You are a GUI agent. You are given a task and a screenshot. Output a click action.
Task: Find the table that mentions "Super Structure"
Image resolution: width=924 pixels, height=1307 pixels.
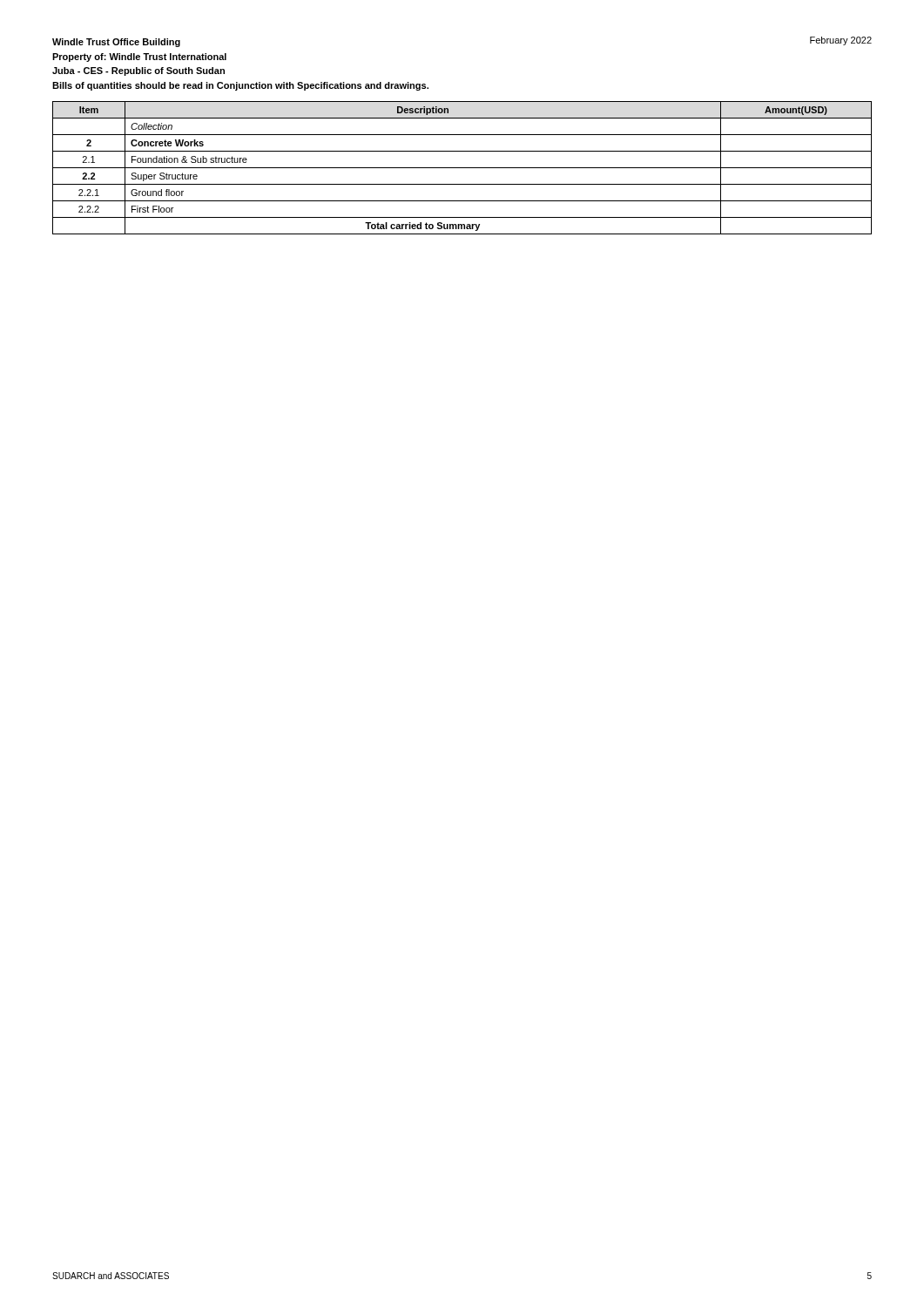coord(462,168)
